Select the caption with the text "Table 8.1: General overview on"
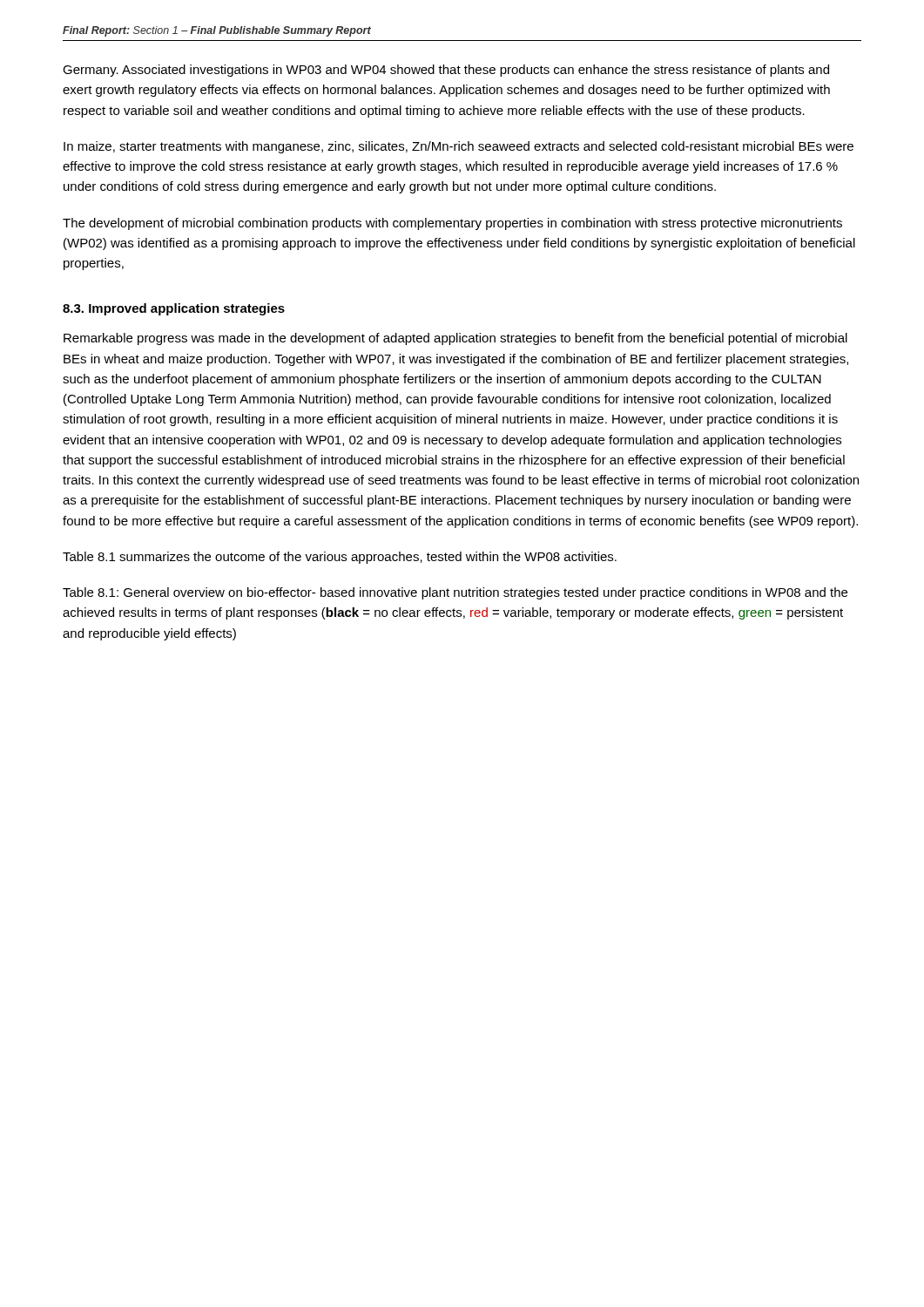Image resolution: width=924 pixels, height=1307 pixels. click(x=455, y=612)
